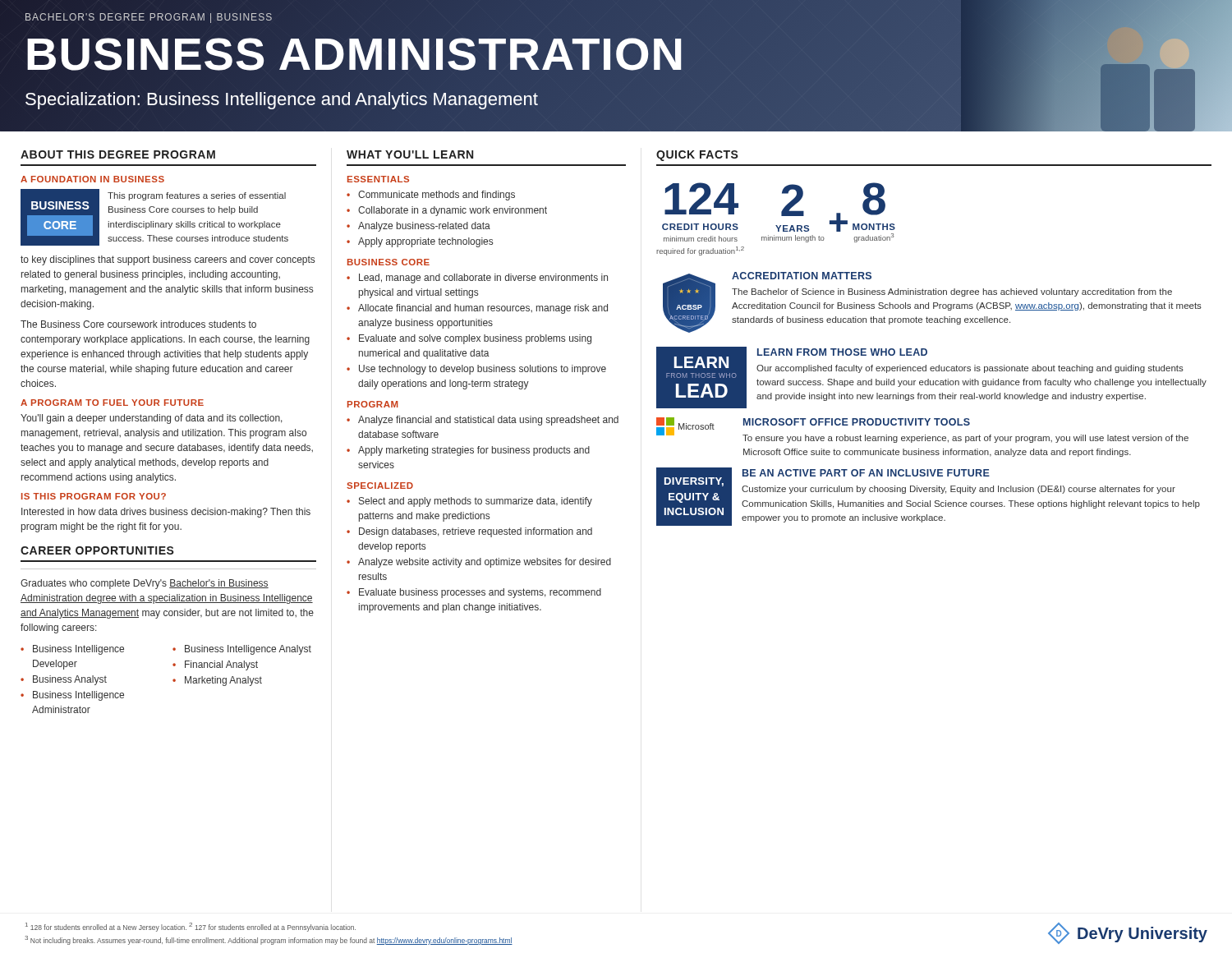Click on the text block that says "You'll gain a deeper"
The height and width of the screenshot is (953, 1232).
[167, 448]
